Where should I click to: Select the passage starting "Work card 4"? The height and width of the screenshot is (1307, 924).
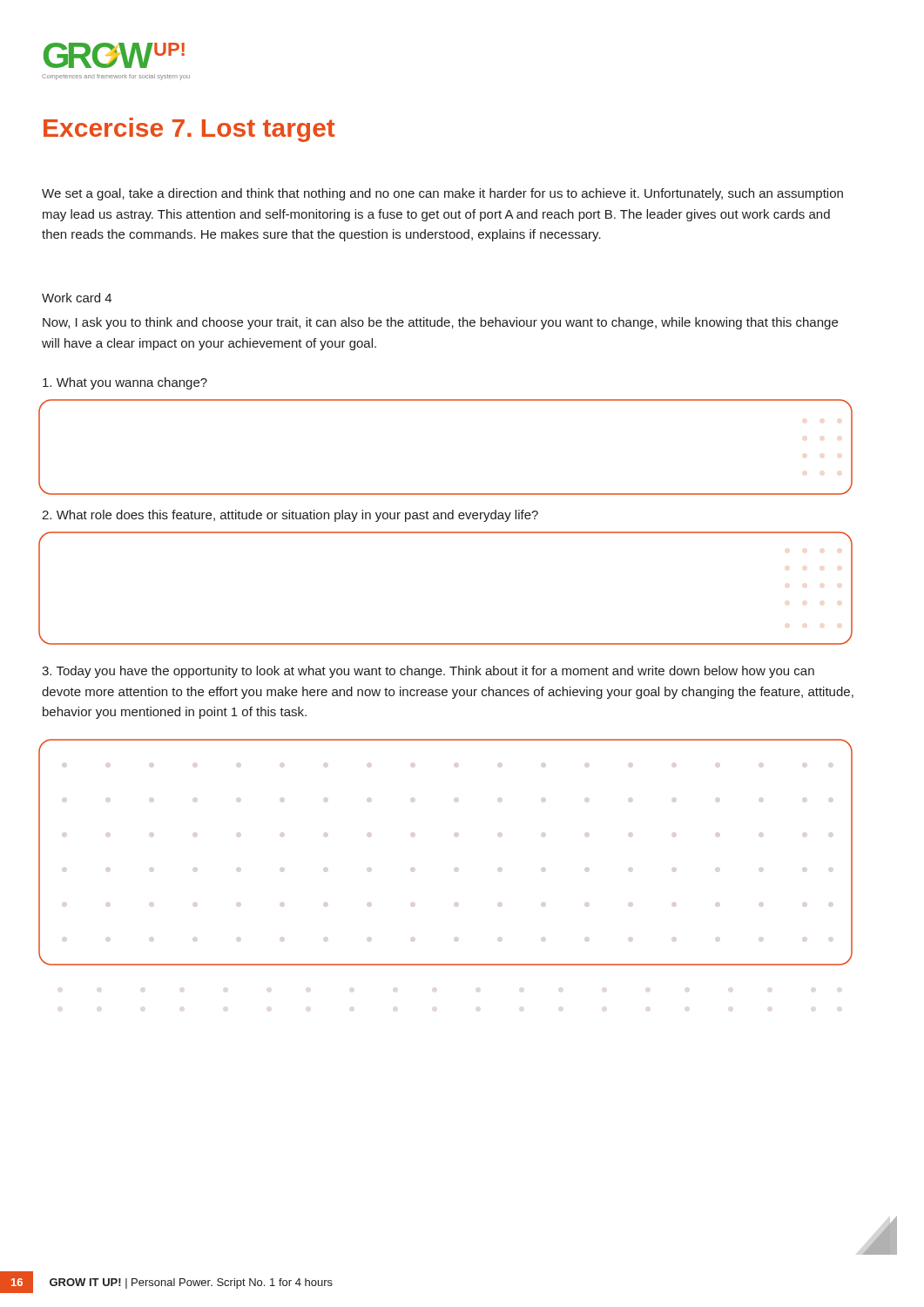tap(77, 298)
